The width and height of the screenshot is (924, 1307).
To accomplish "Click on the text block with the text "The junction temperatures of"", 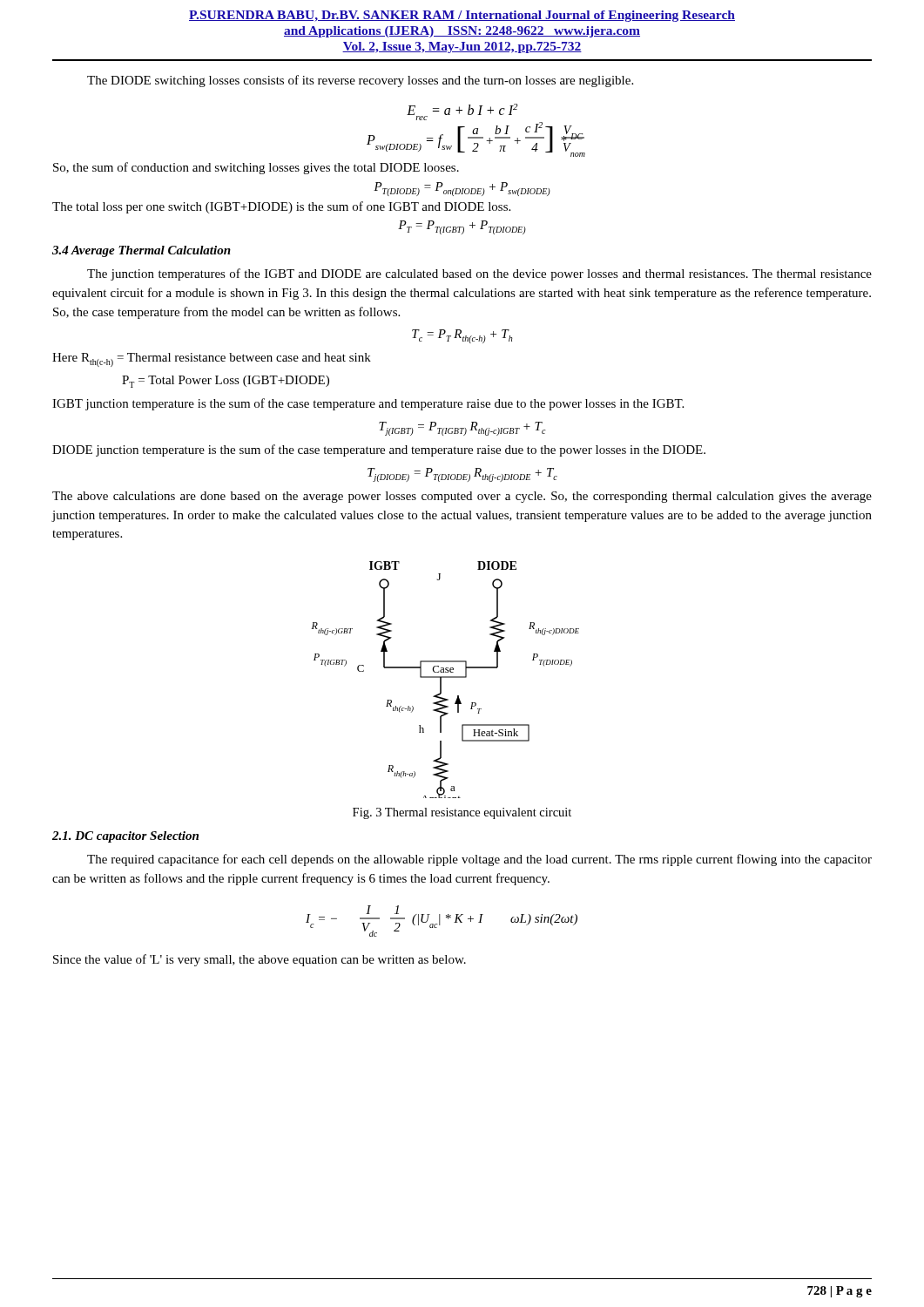I will (462, 293).
